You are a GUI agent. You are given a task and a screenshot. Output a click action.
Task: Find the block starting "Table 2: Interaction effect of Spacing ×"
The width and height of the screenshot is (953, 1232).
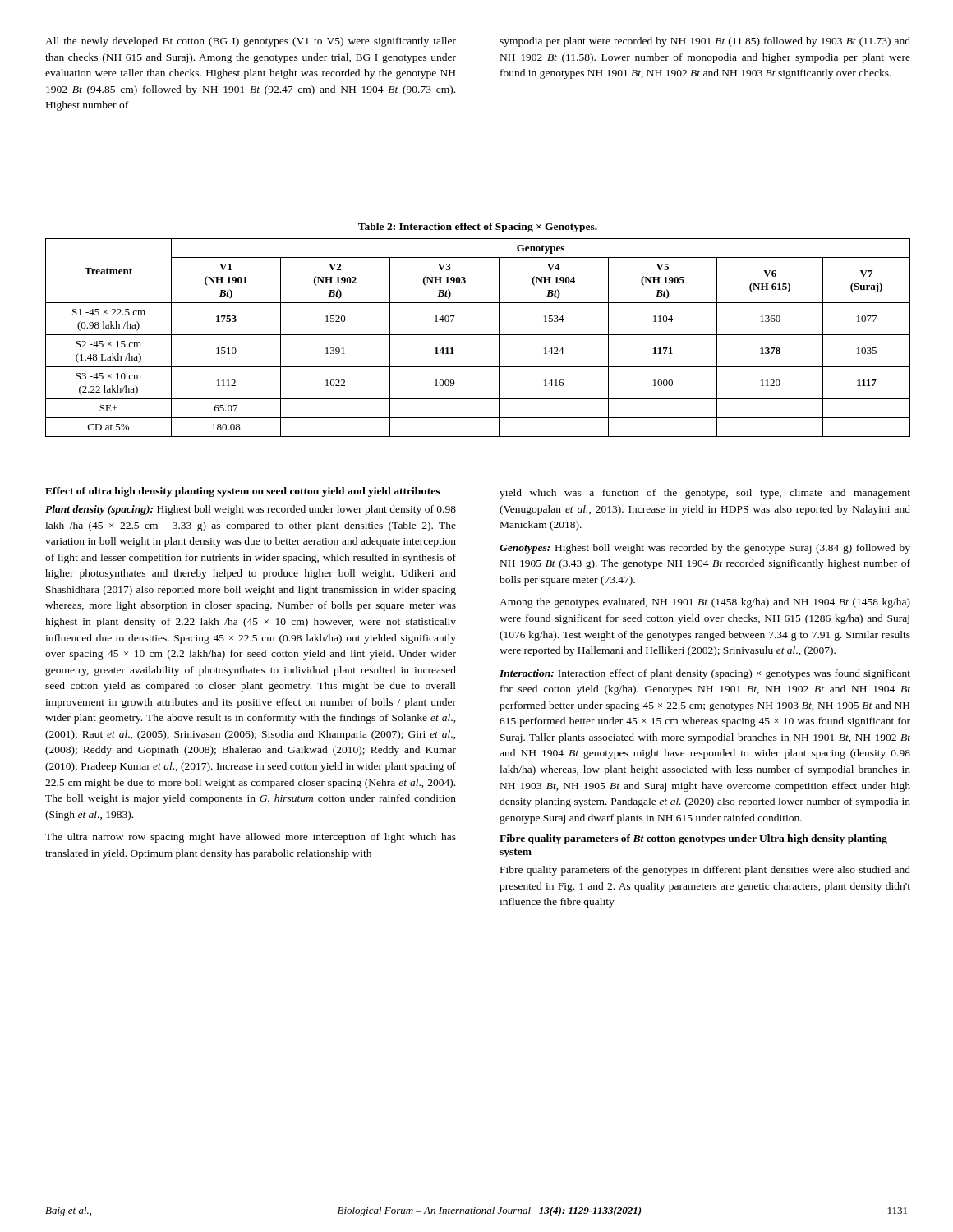(478, 226)
